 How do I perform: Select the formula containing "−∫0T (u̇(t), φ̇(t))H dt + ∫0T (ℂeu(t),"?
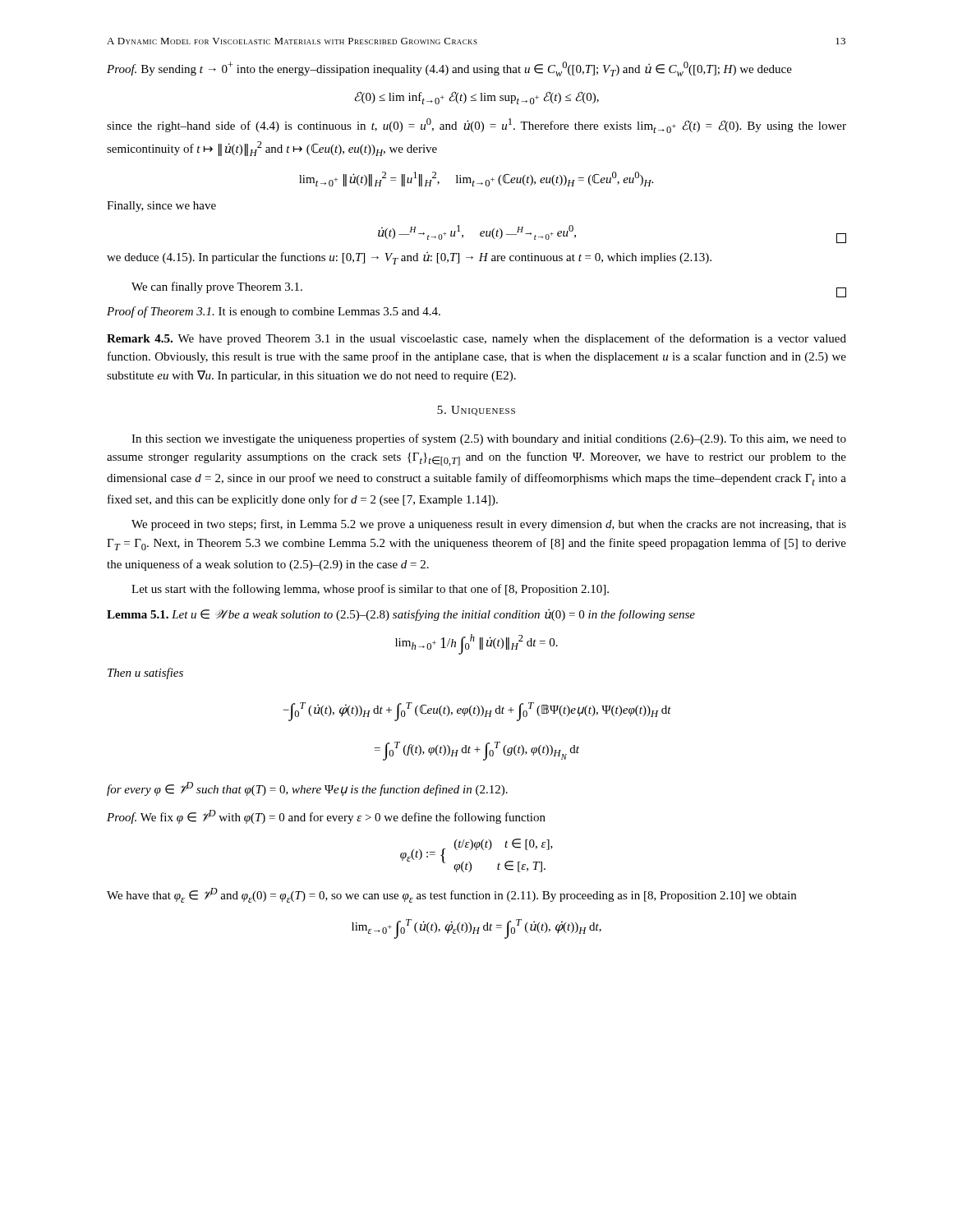pyautogui.click(x=477, y=712)
